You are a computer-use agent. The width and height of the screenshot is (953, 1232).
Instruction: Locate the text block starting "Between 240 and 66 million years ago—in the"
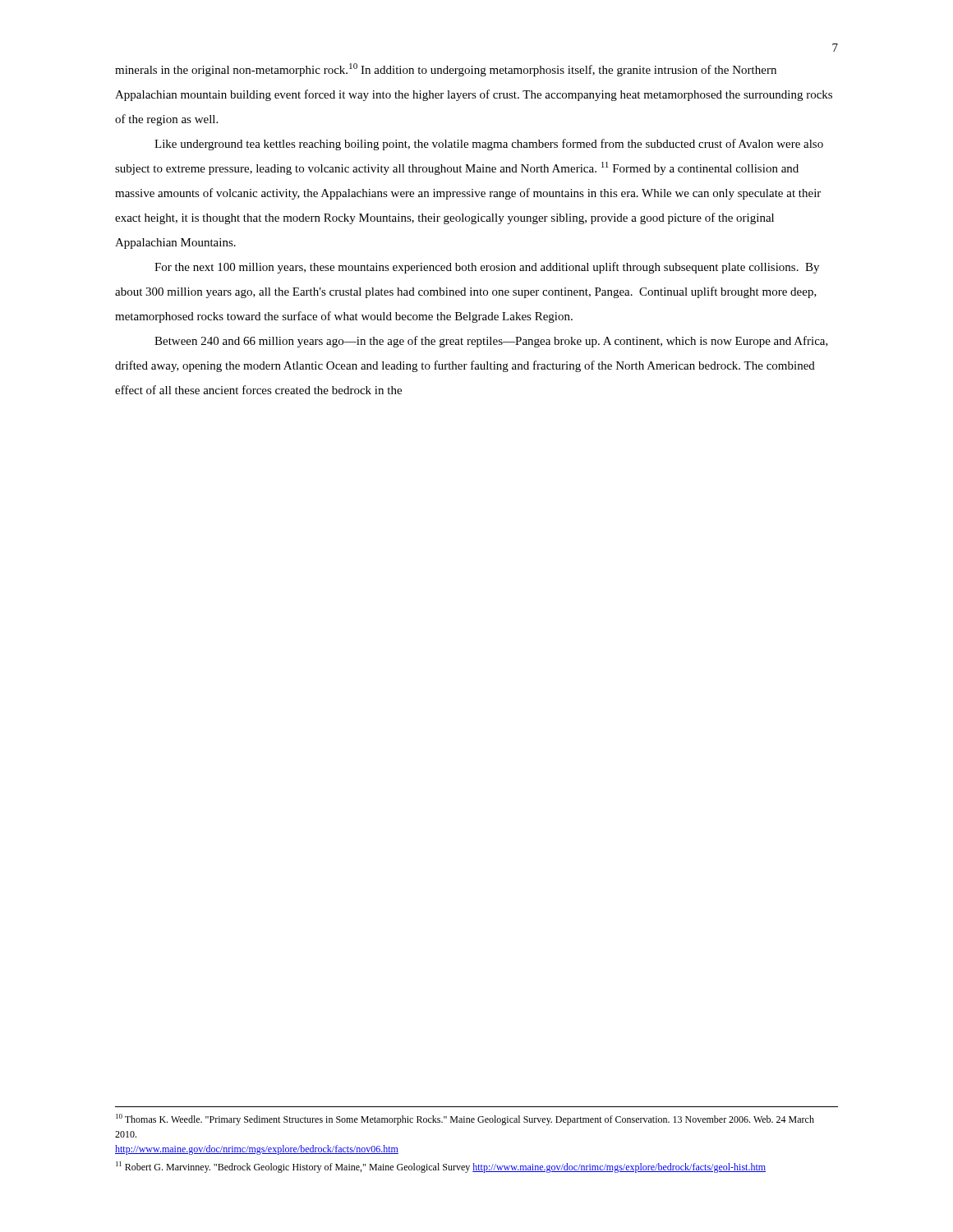coord(476,366)
